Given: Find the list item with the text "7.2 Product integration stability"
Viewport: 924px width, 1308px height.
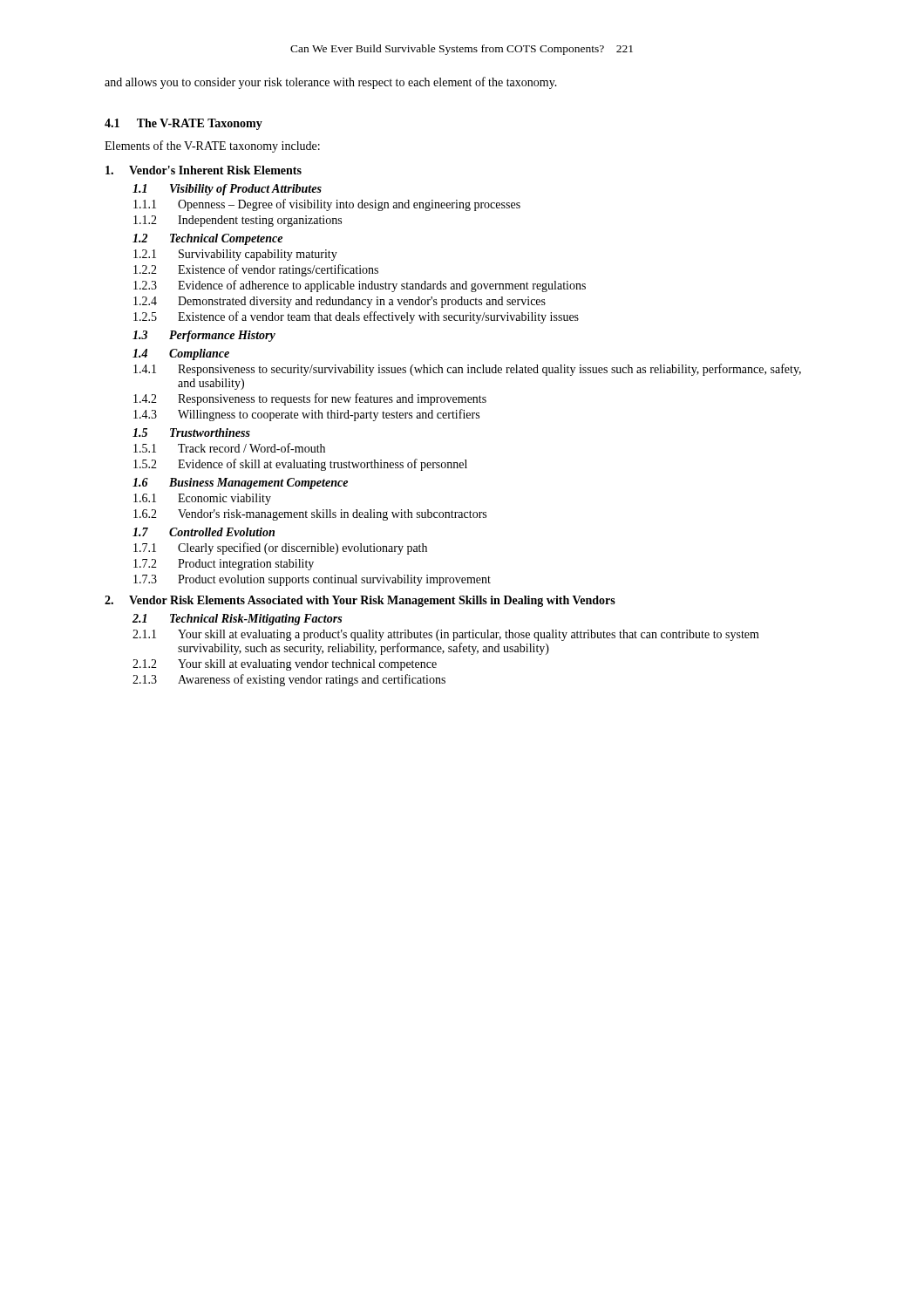Looking at the screenshot, I should coord(224,565).
